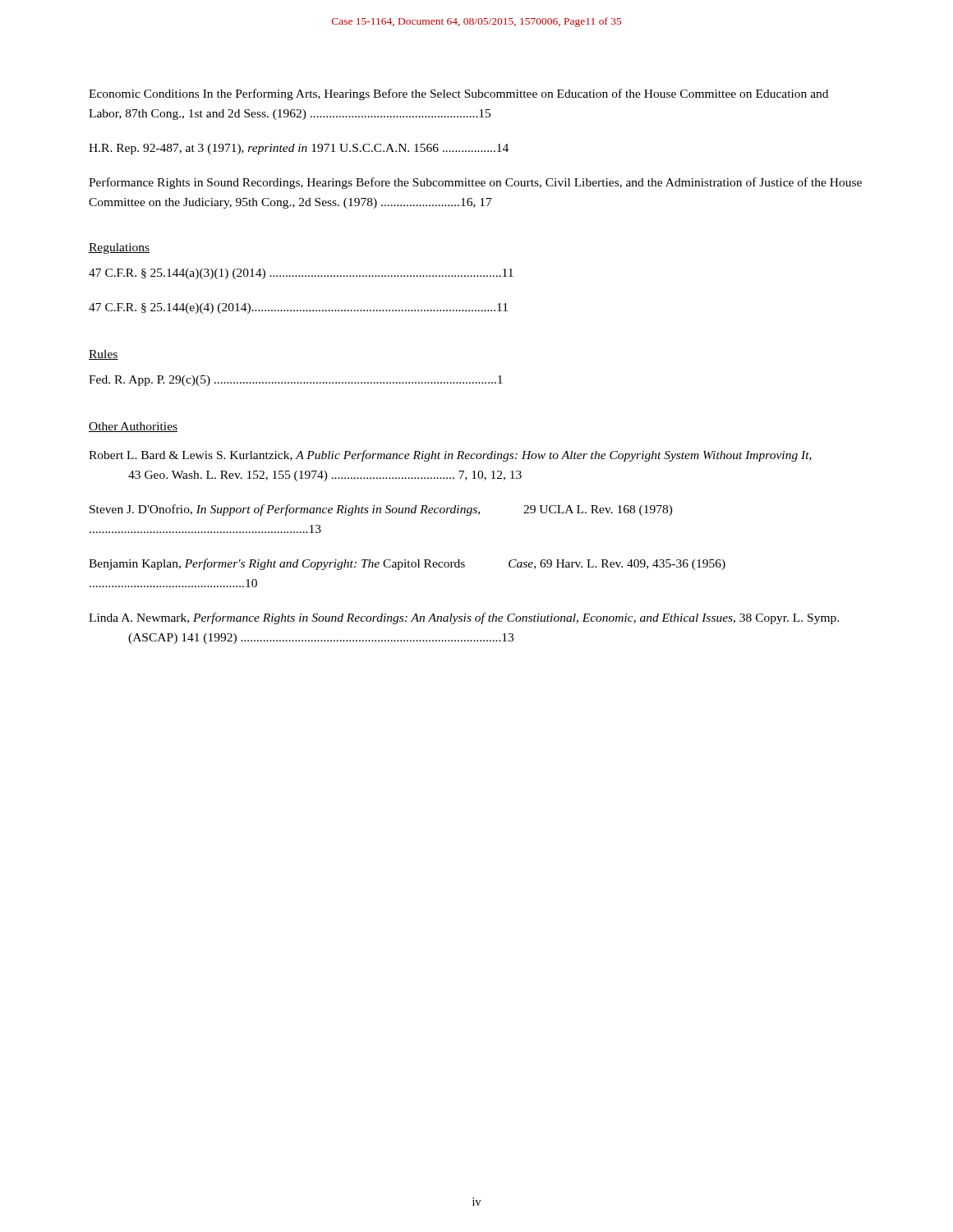Find the list item with the text "Fed. R. App. P. 29(c)(5)"

click(296, 380)
